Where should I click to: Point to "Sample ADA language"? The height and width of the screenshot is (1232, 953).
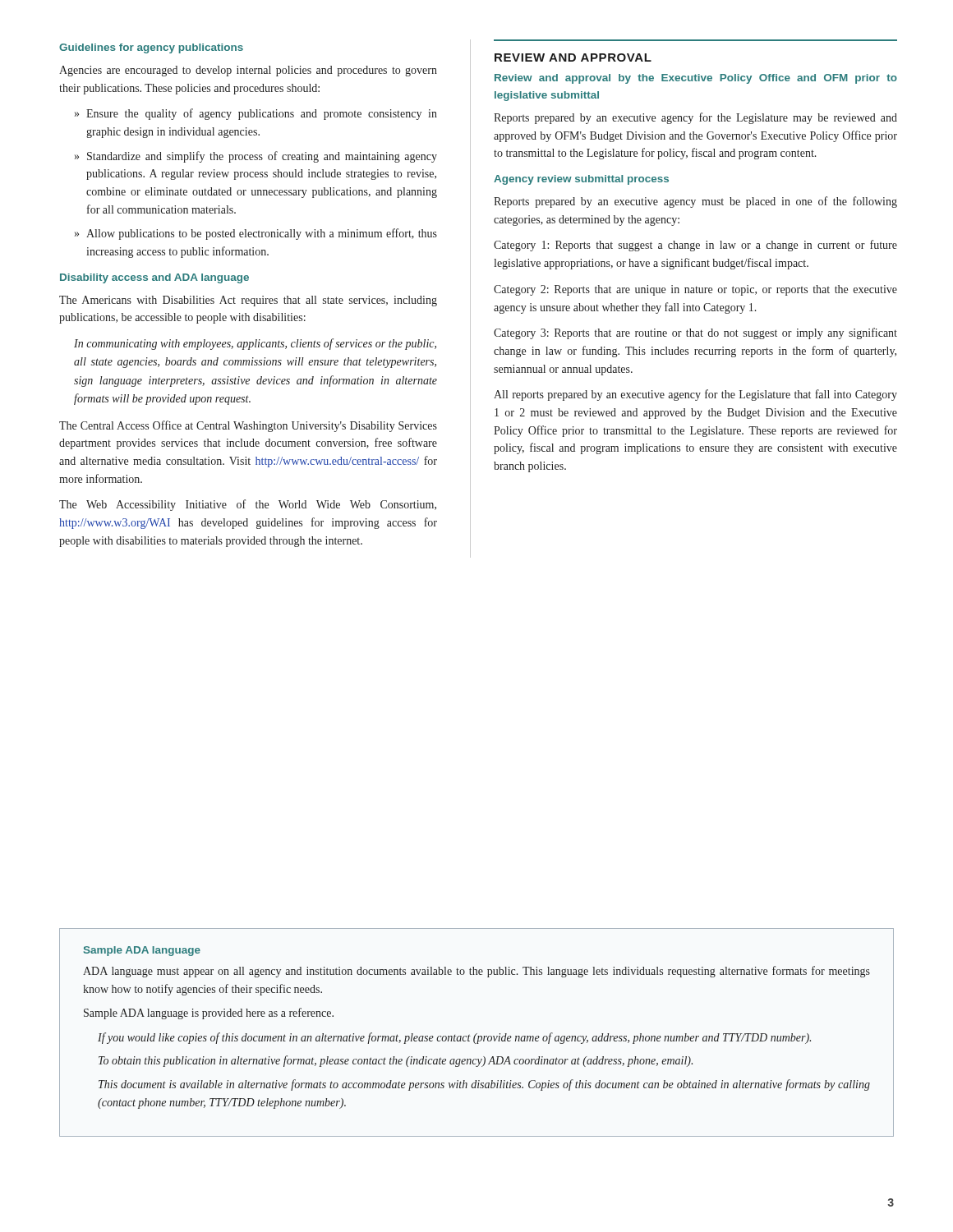142,951
